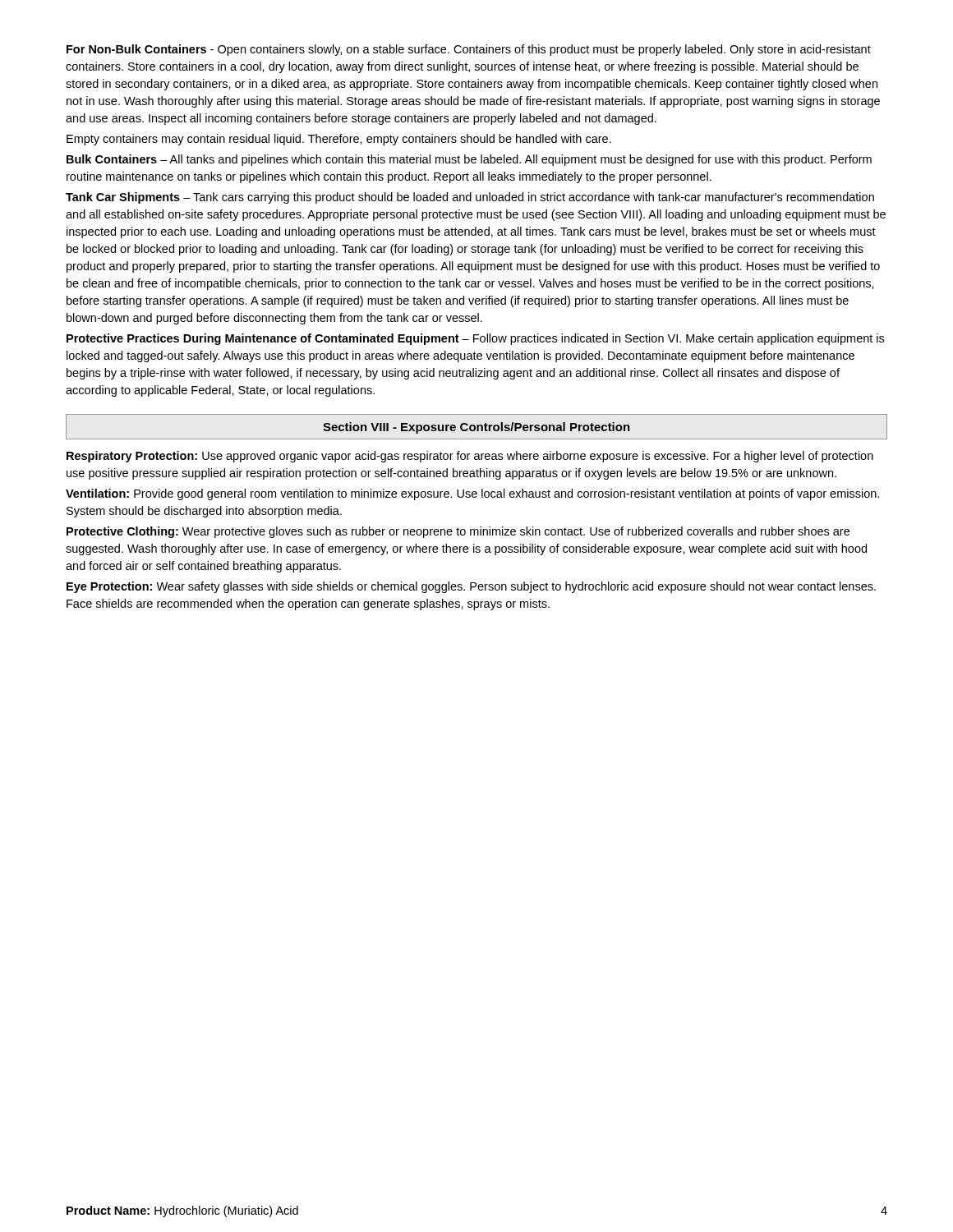Find the text block containing "For Non-Bulk Containers"
This screenshot has width=953, height=1232.
(473, 84)
